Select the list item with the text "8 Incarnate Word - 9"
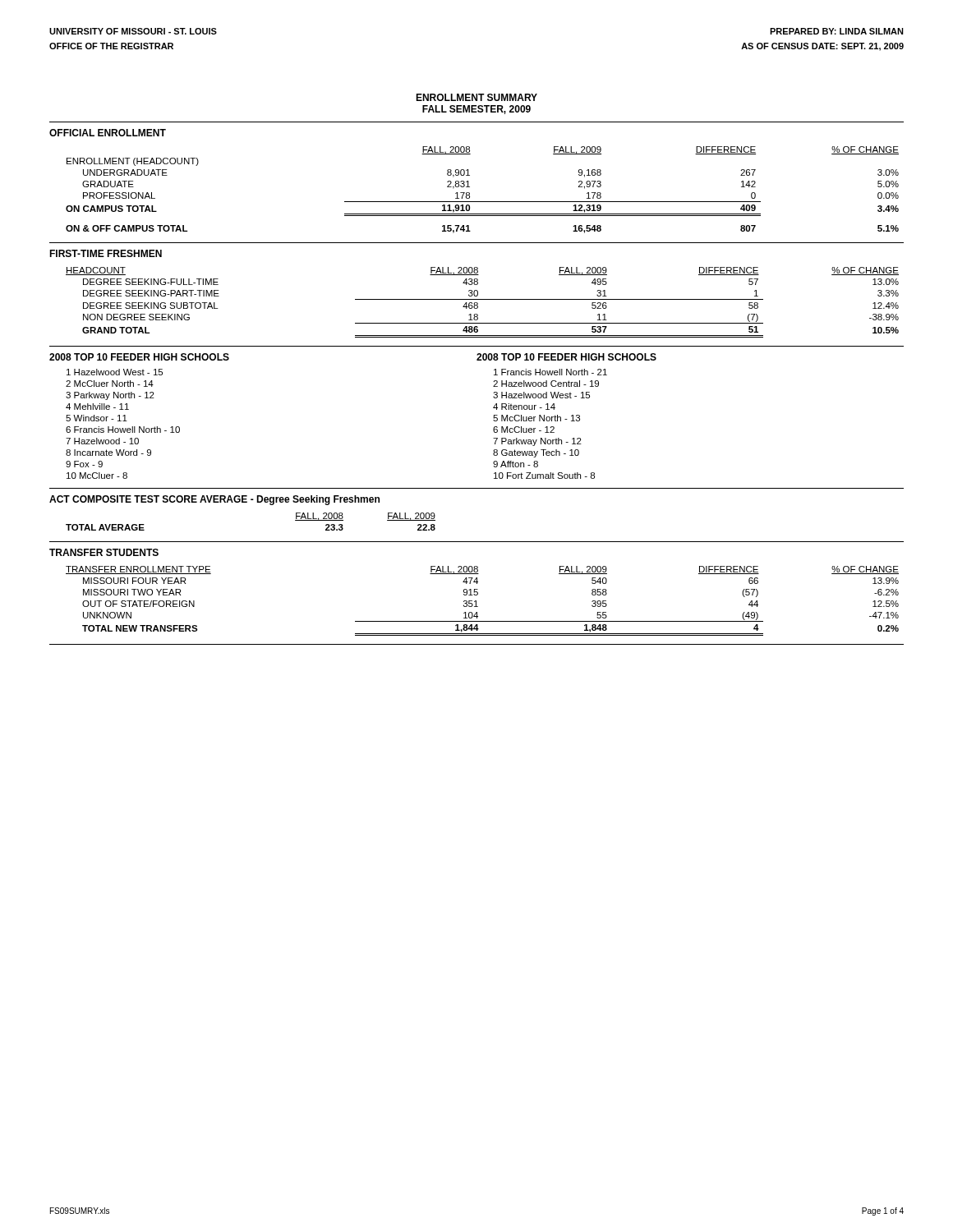The width and height of the screenshot is (953, 1232). click(109, 453)
